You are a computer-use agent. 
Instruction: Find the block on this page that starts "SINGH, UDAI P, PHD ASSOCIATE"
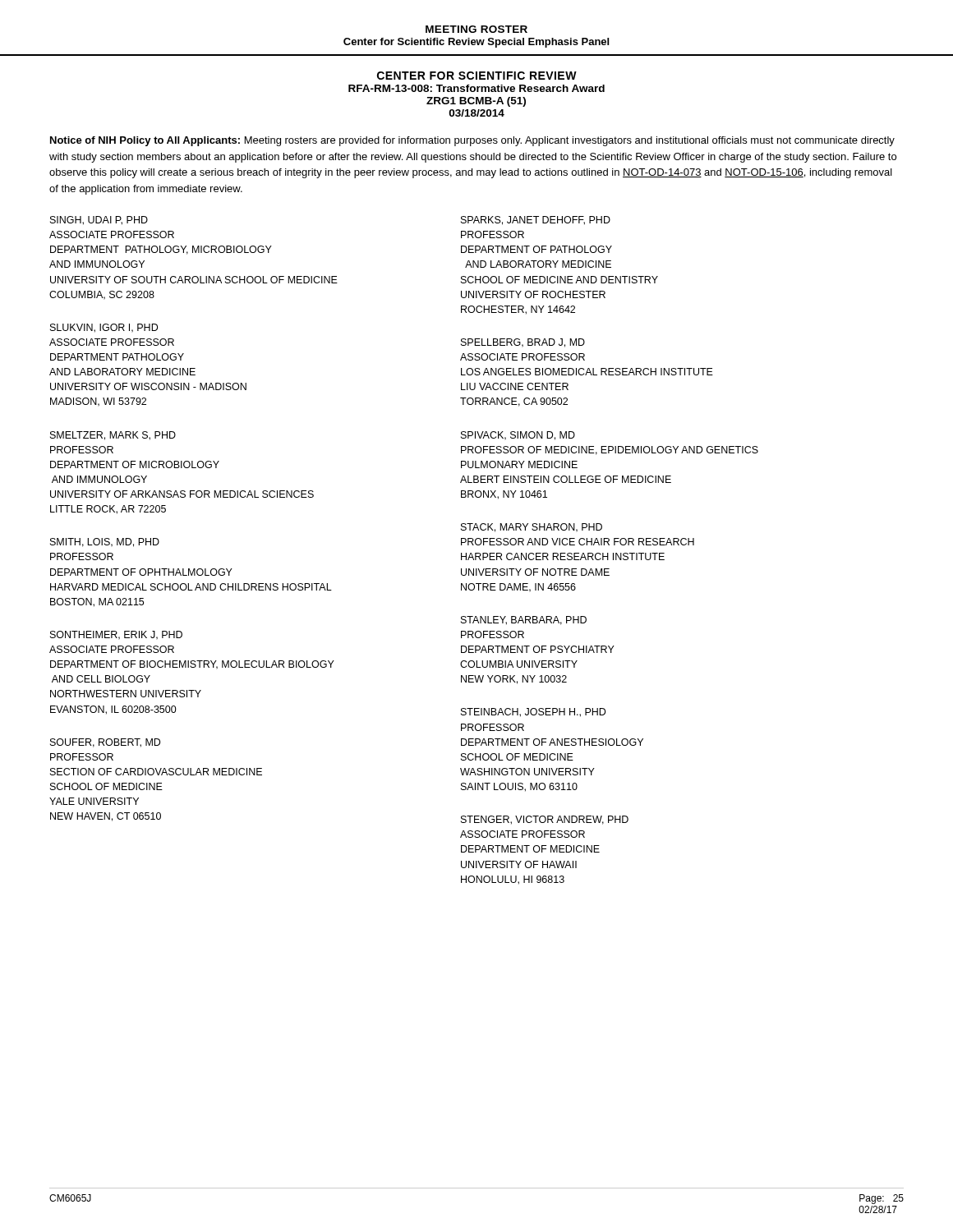[193, 257]
